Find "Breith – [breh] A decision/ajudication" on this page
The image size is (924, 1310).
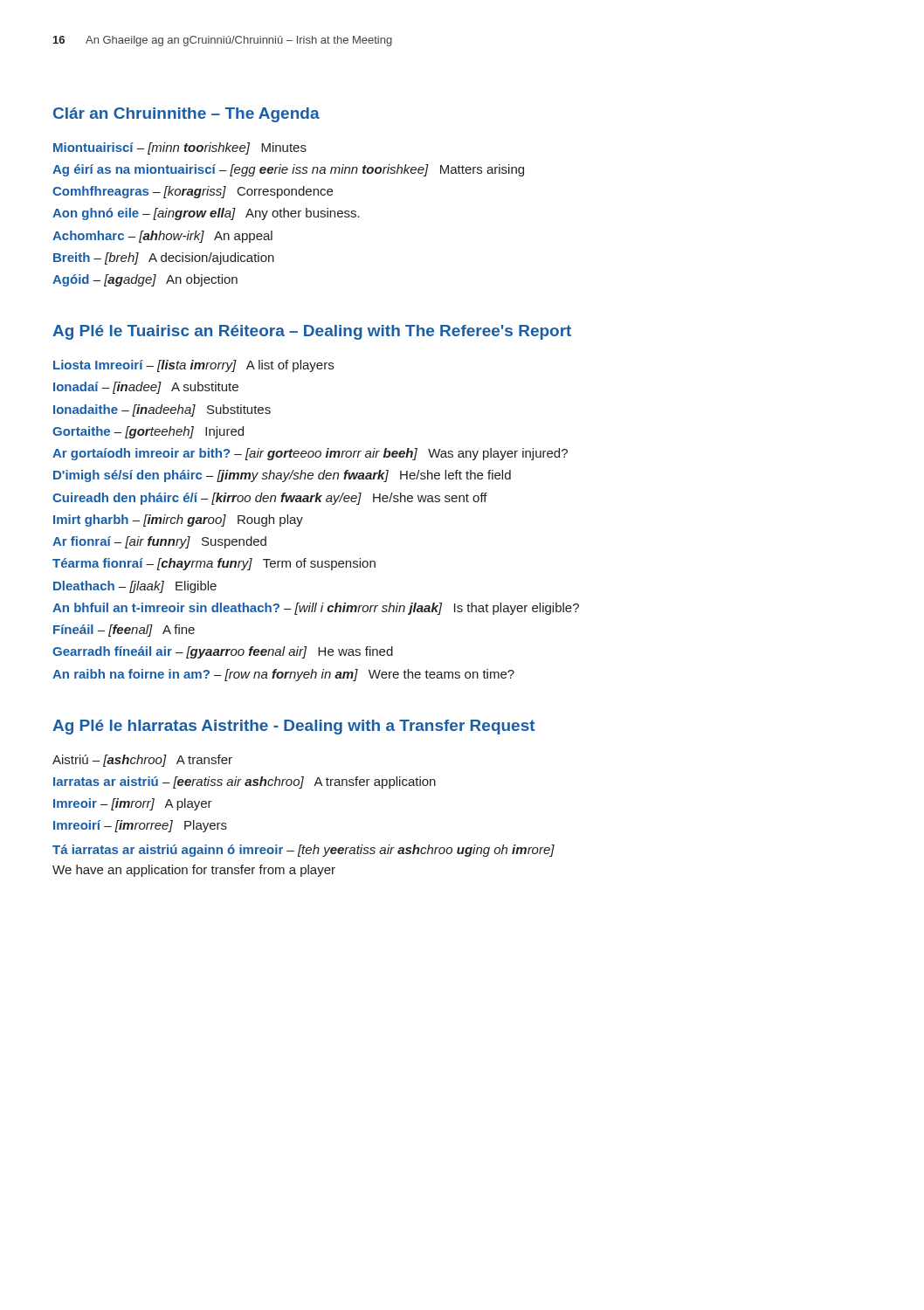click(x=163, y=257)
